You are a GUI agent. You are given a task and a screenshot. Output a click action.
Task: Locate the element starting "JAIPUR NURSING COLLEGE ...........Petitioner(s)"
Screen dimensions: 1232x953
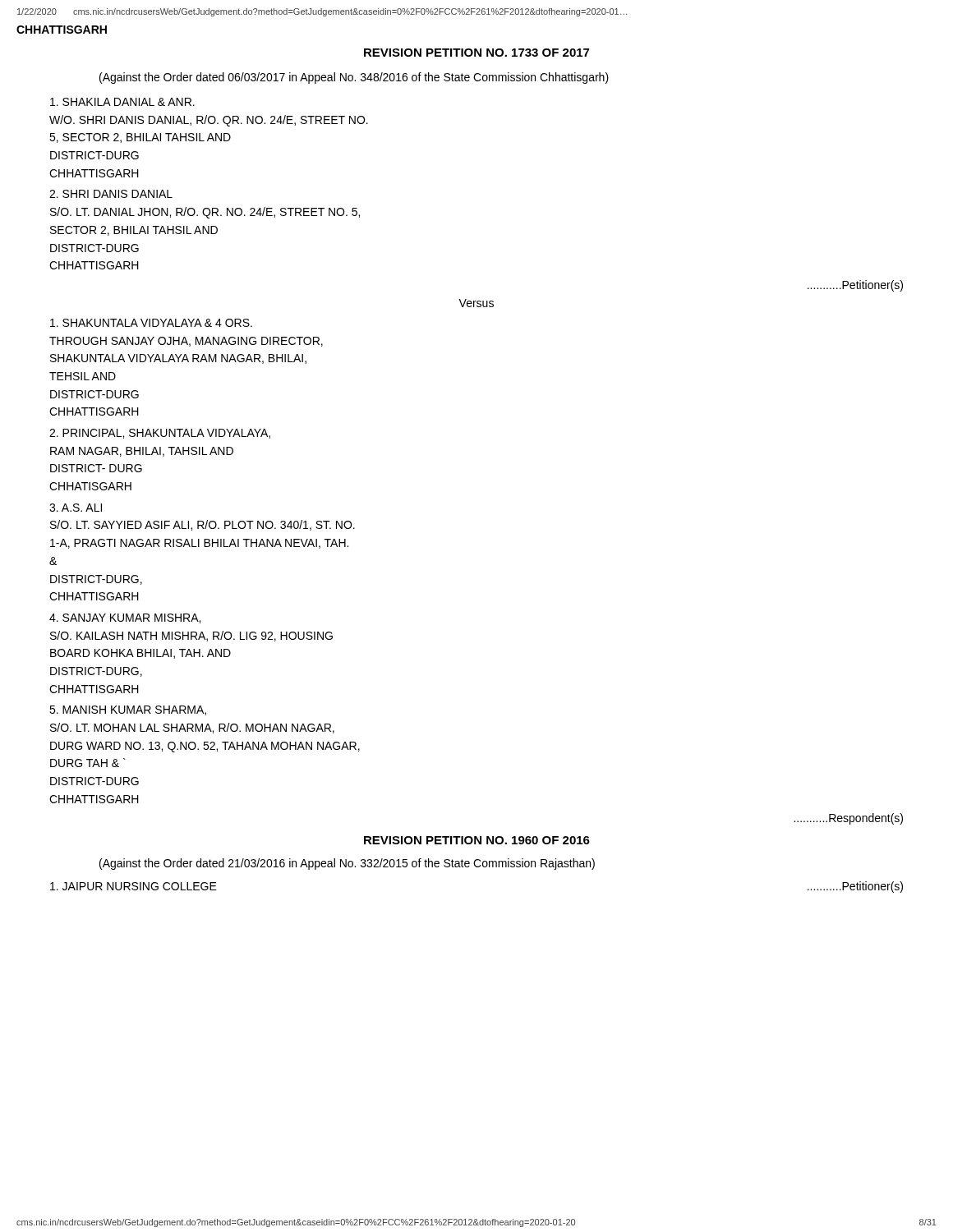pyautogui.click(x=134, y=887)
